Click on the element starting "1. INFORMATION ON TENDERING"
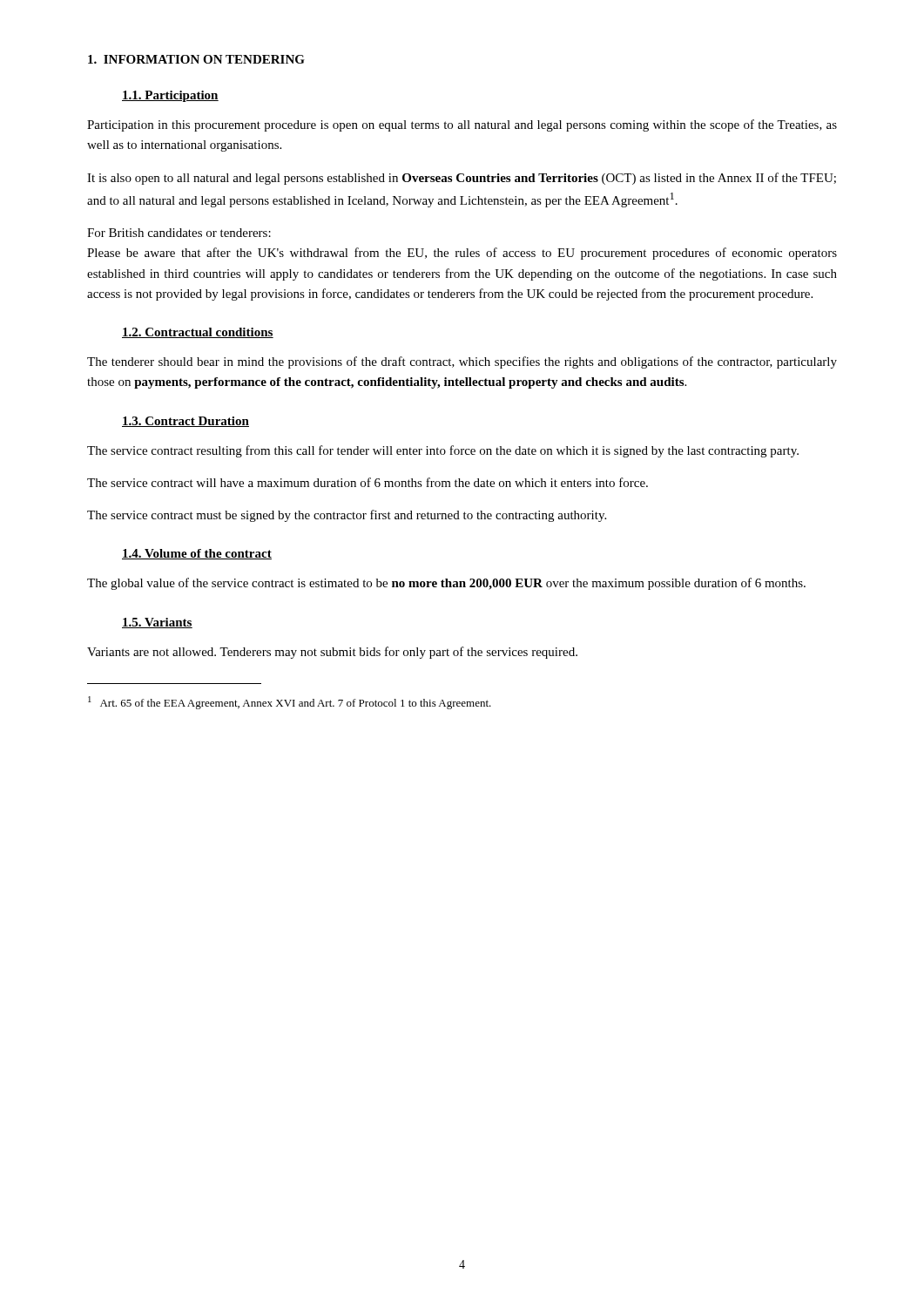 tap(196, 59)
